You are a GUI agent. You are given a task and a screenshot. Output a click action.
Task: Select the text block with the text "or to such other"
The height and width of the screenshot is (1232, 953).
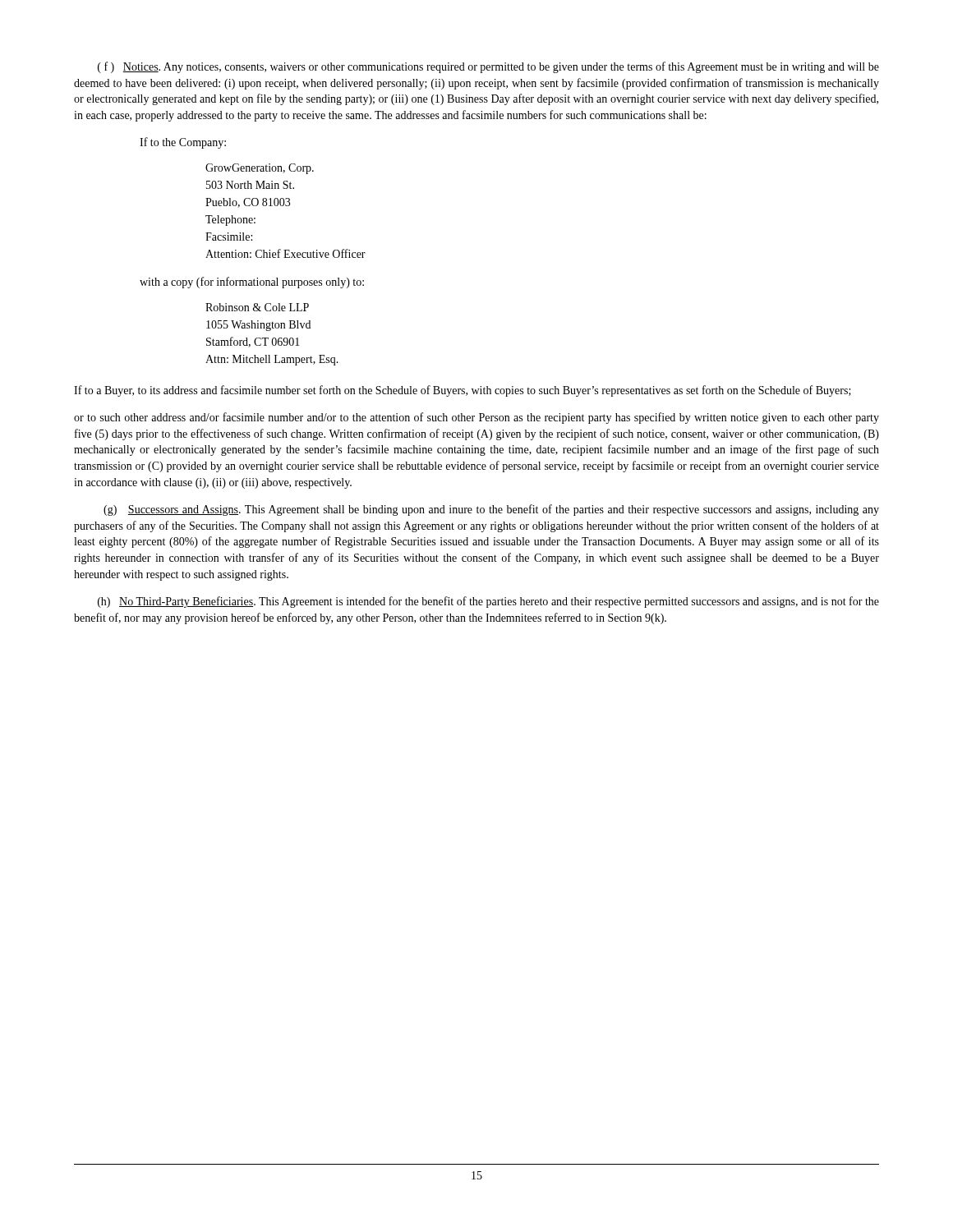coord(476,450)
